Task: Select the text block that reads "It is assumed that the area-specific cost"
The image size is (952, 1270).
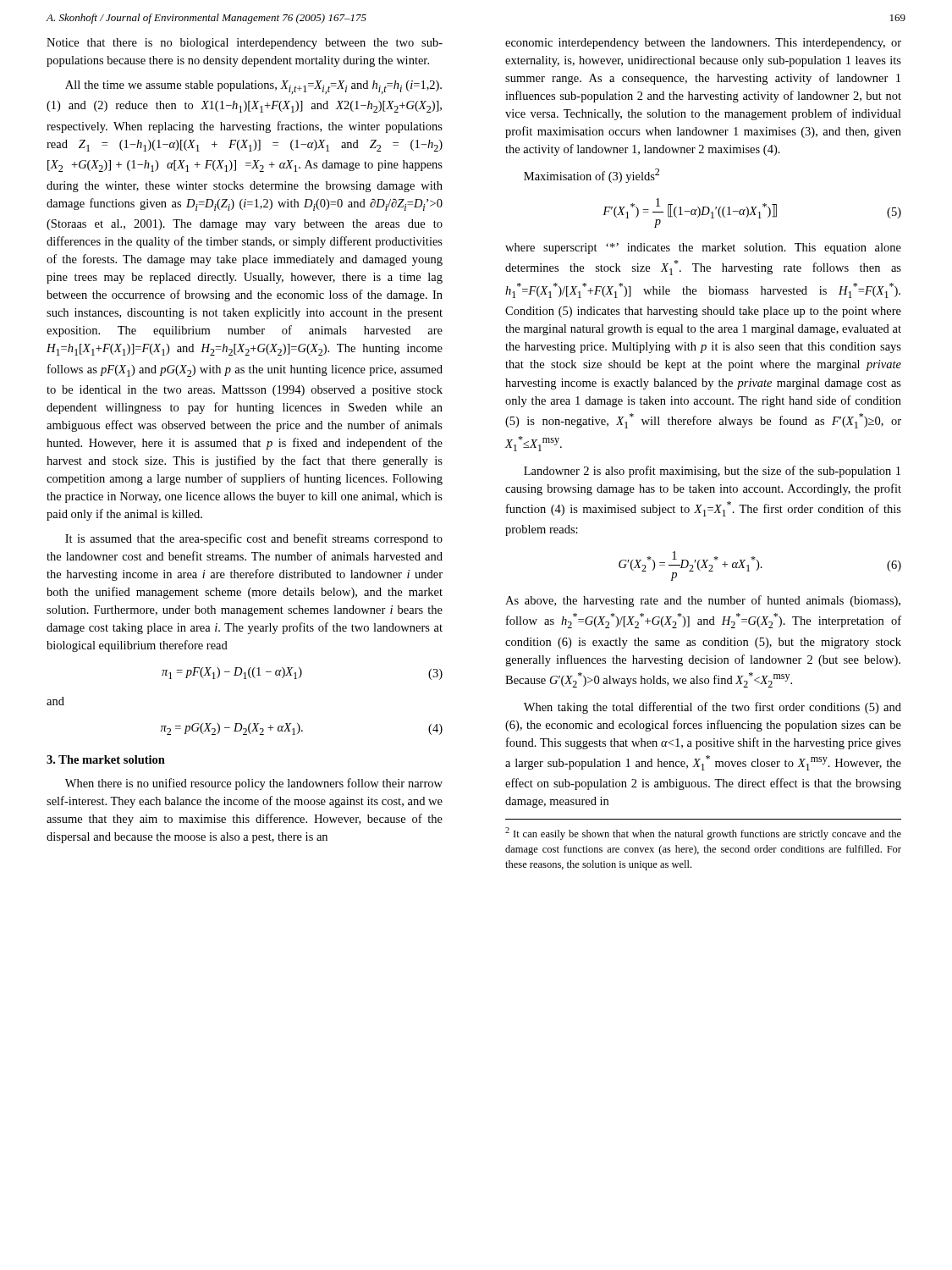Action: [x=245, y=592]
